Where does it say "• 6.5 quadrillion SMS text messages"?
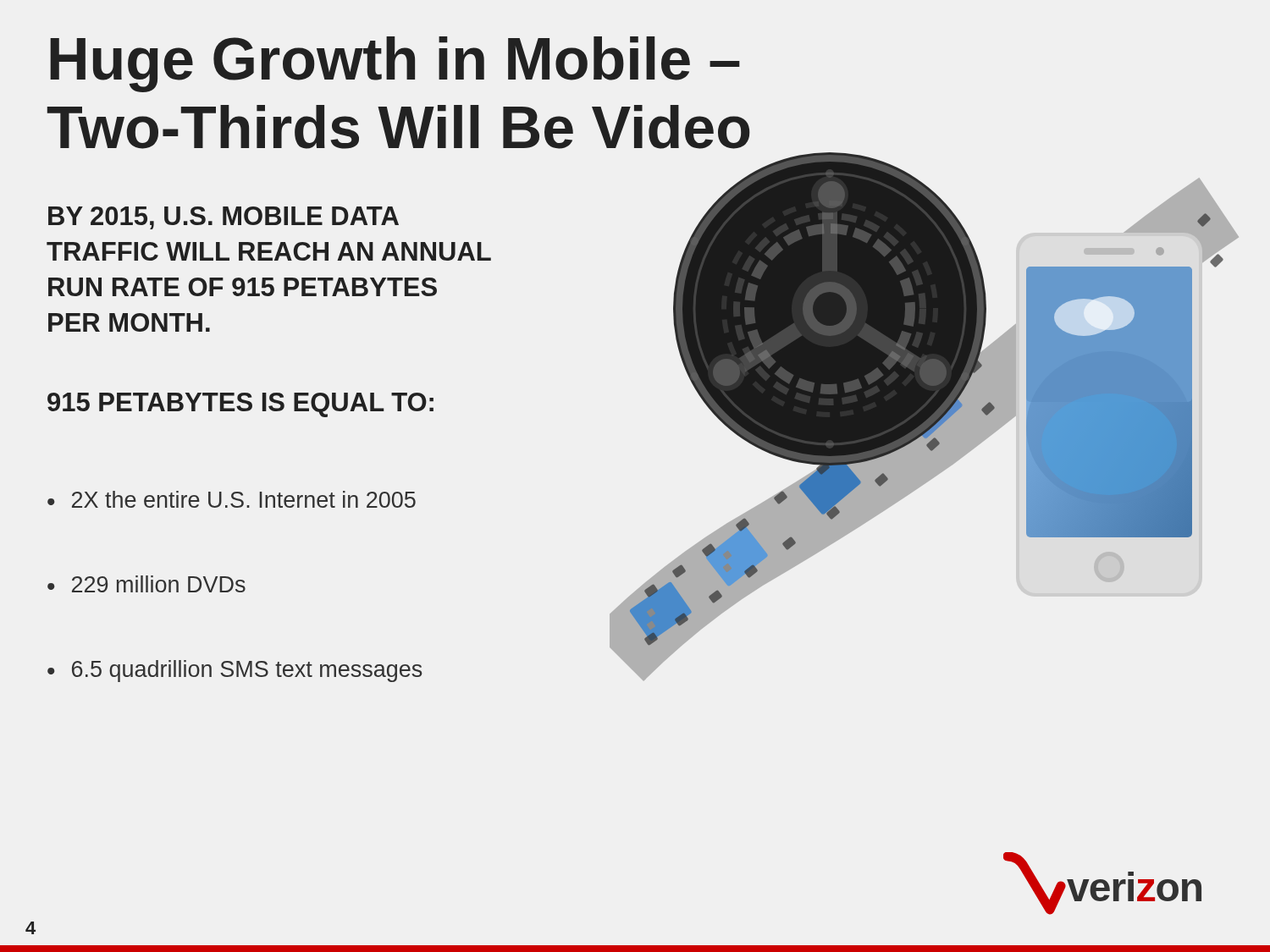The height and width of the screenshot is (952, 1270). click(x=235, y=671)
